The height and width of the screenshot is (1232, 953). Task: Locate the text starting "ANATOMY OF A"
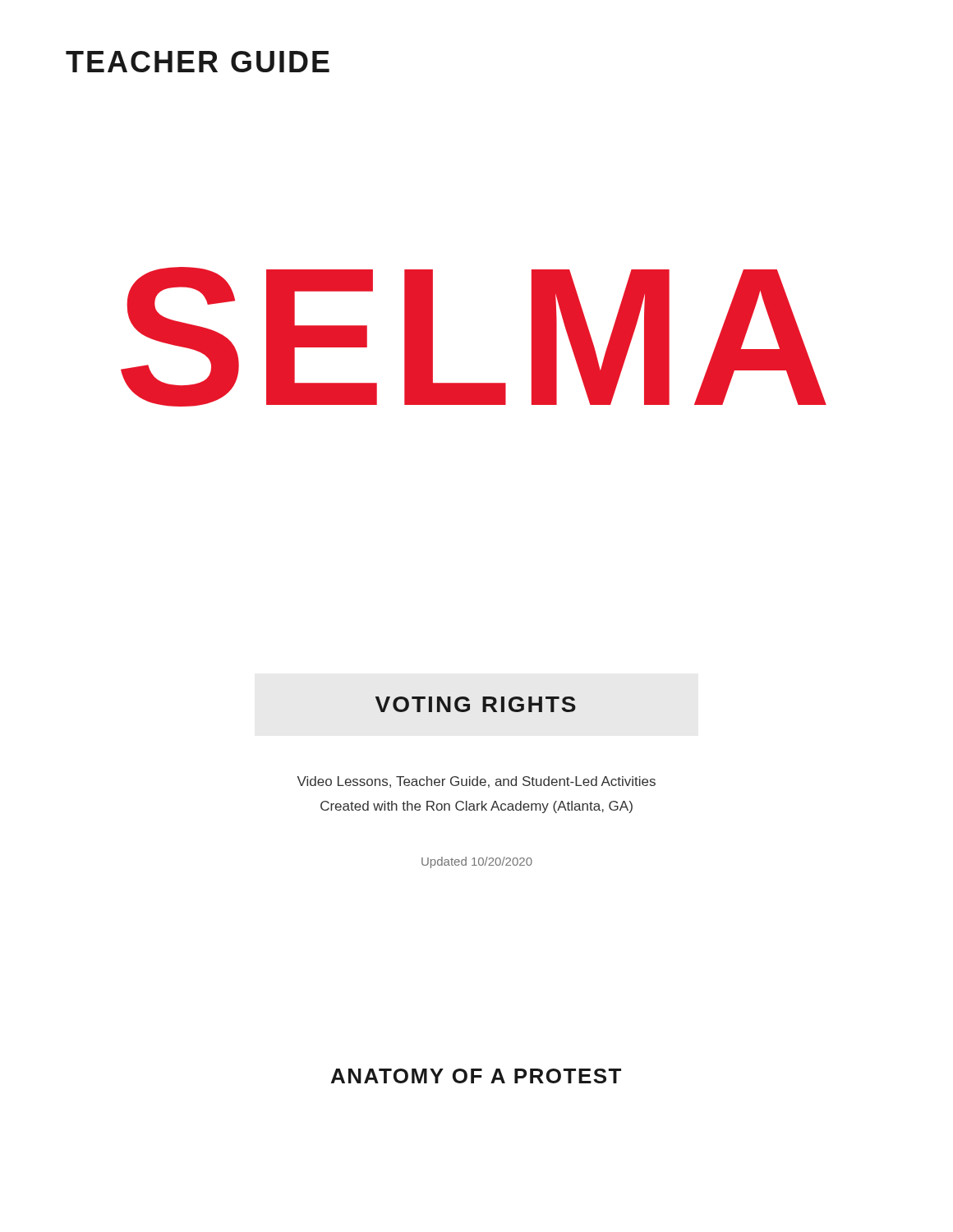pos(476,1076)
